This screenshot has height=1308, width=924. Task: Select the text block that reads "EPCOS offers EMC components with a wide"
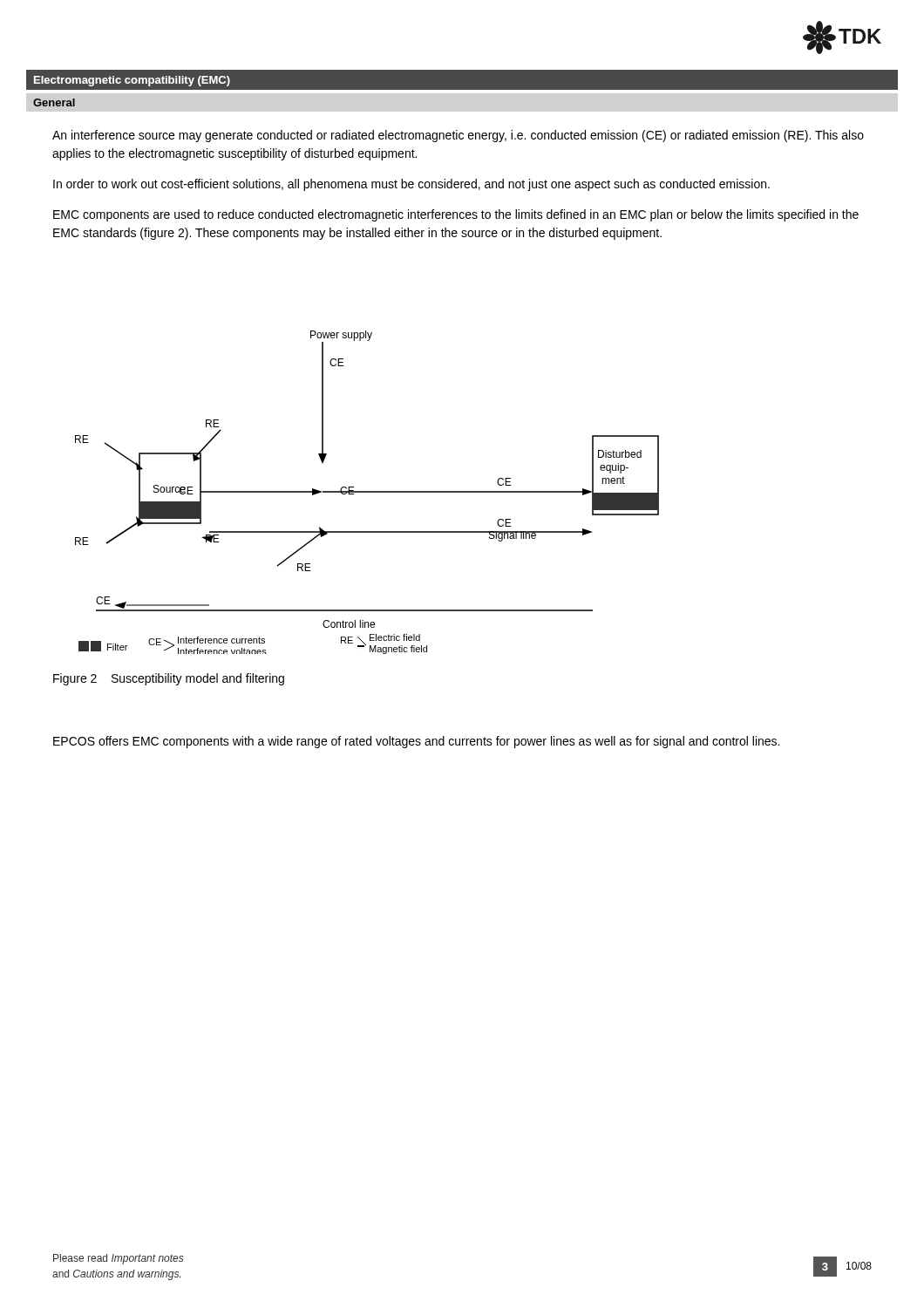[416, 741]
